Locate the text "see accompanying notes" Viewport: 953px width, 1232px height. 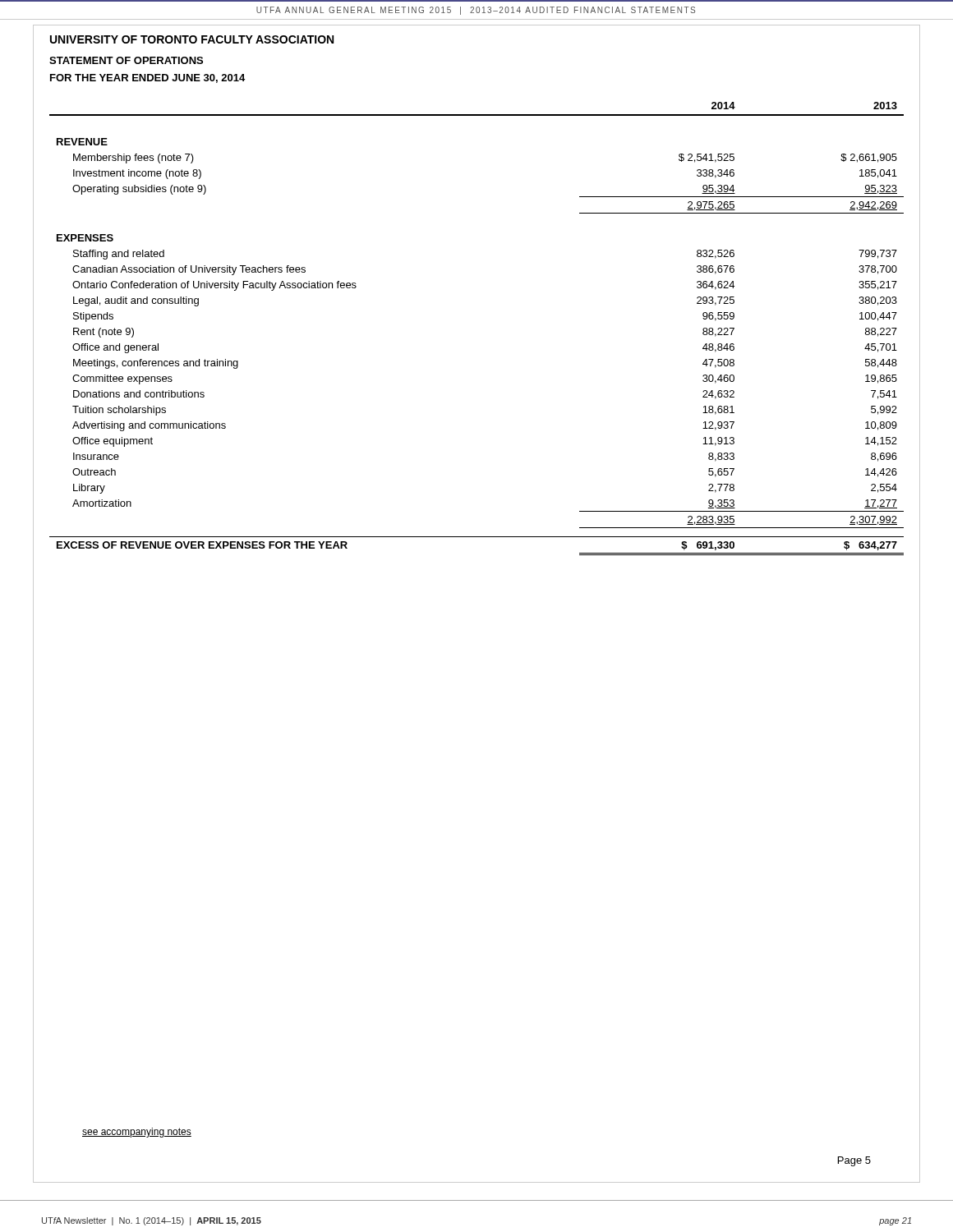pyautogui.click(x=137, y=1132)
